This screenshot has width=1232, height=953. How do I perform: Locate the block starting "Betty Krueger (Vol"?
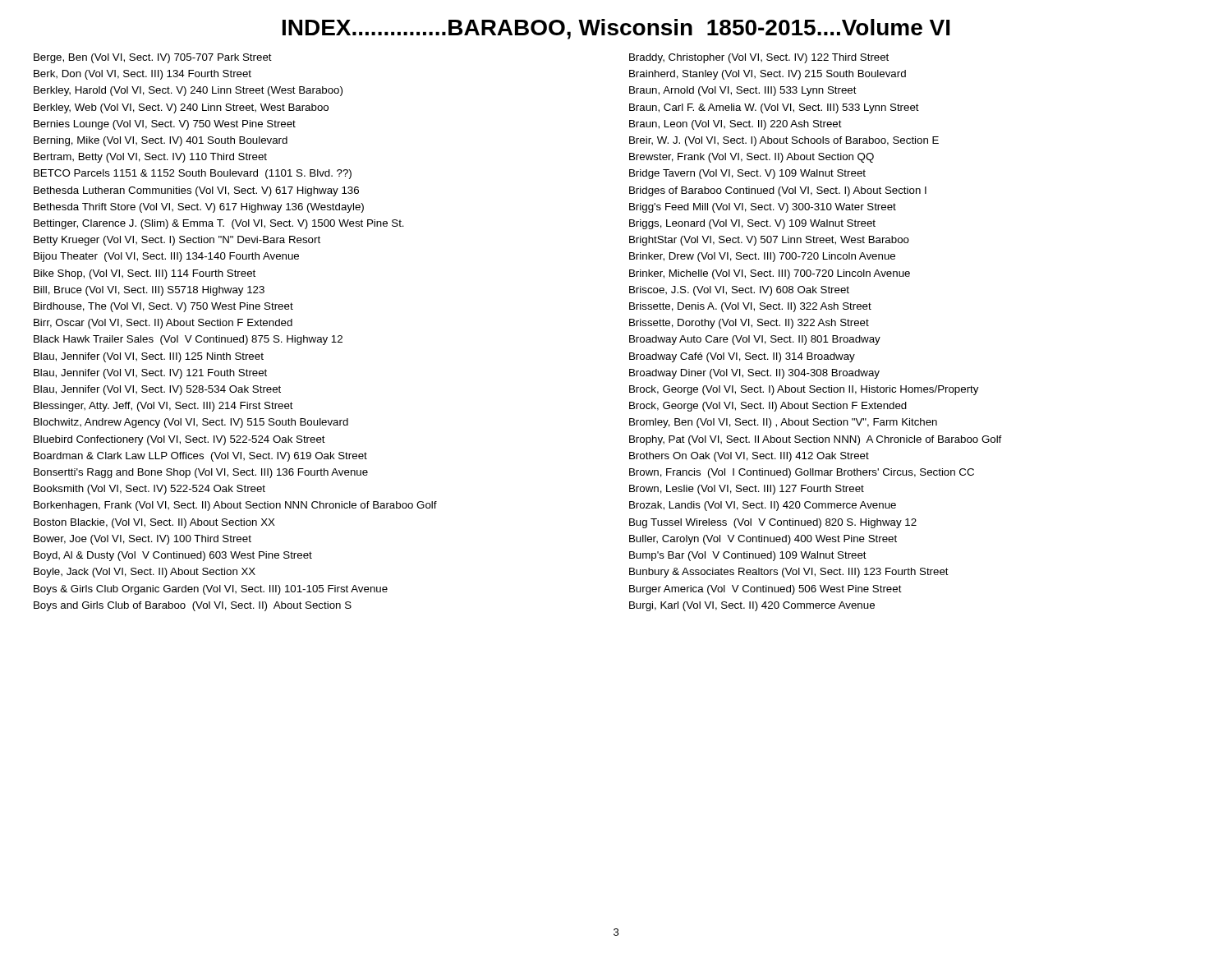[x=318, y=240]
